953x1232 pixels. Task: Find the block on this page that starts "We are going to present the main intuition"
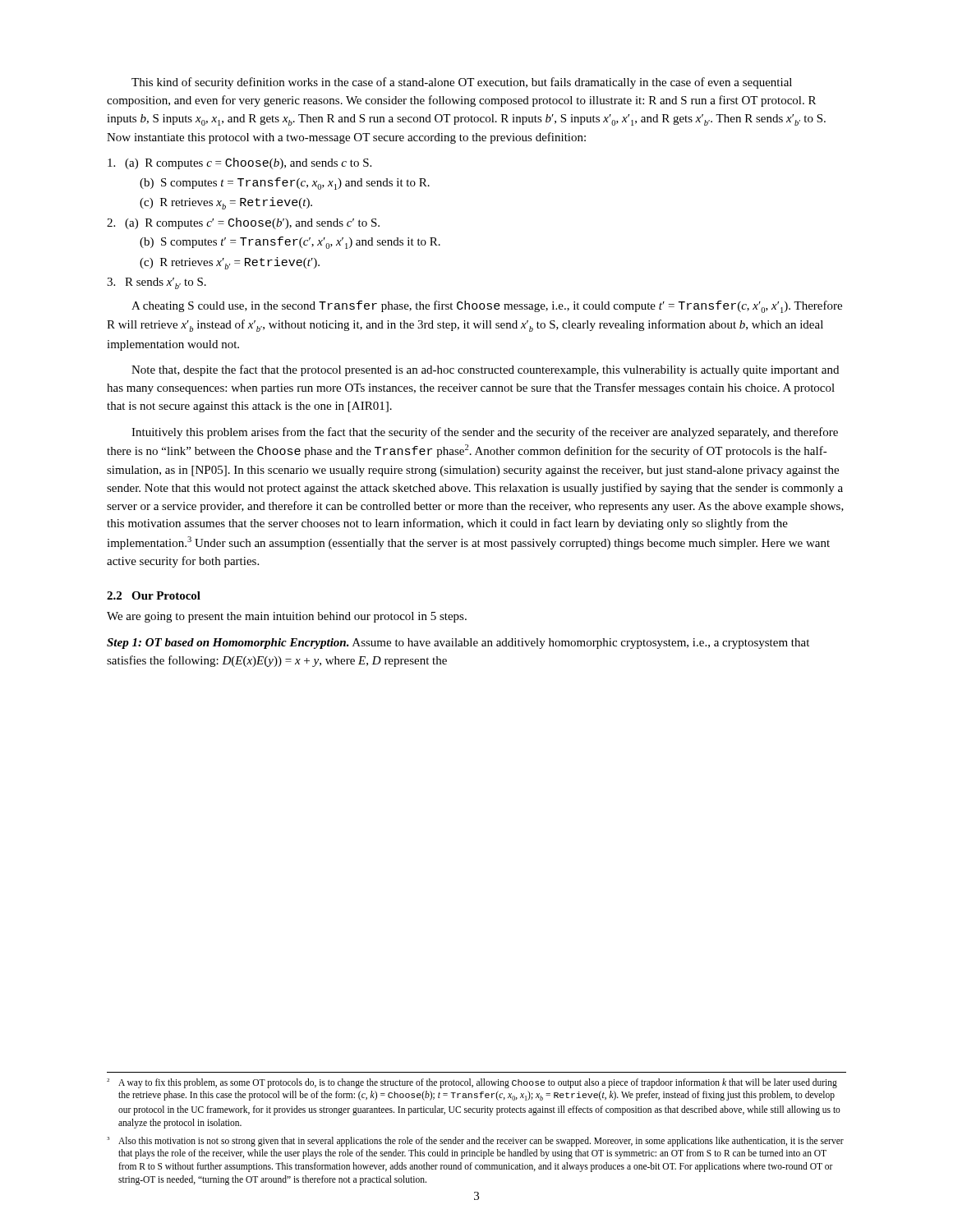[476, 617]
